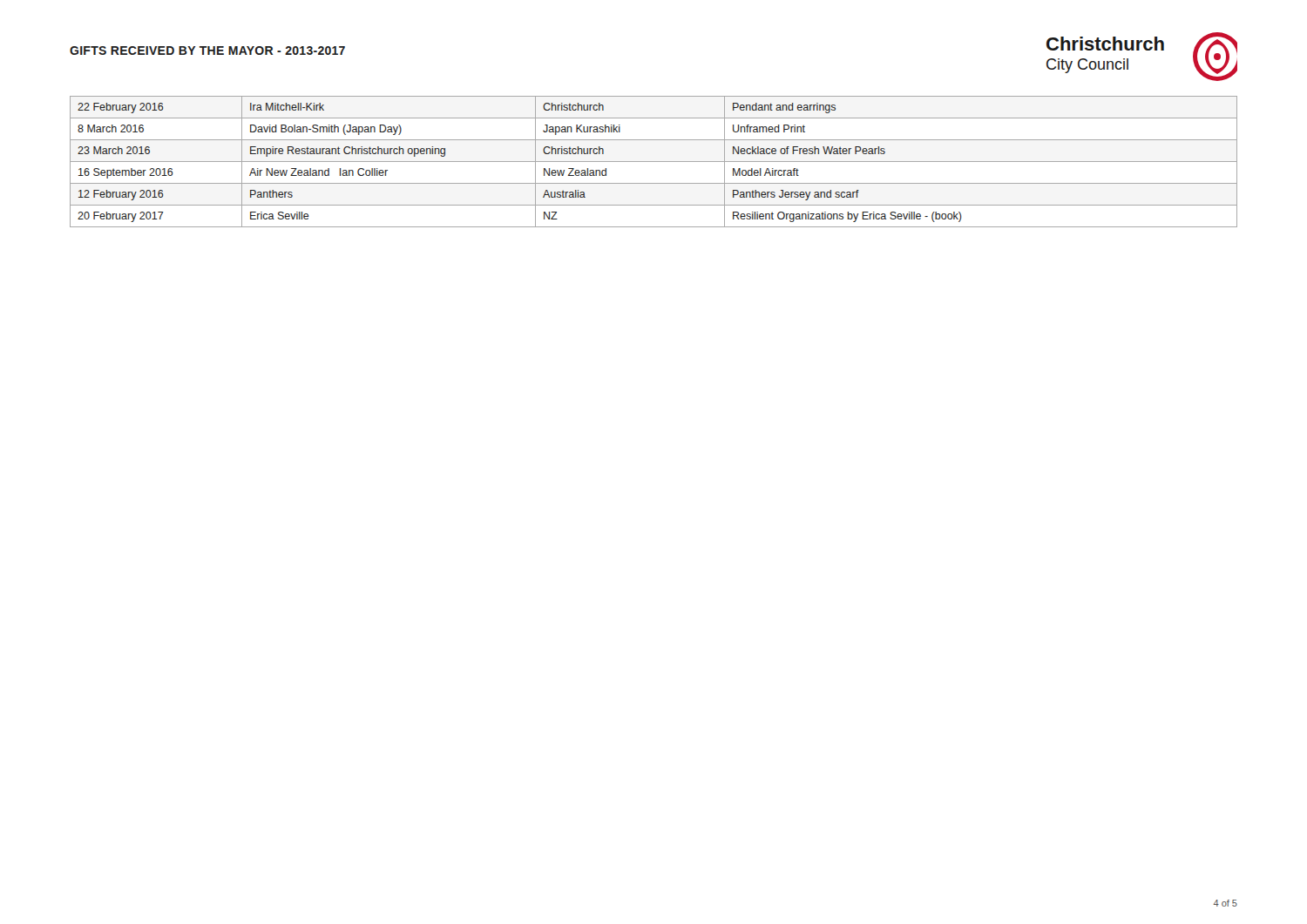Click on the table containing "Japan Kurashiki"
The width and height of the screenshot is (1307, 924).
[654, 162]
